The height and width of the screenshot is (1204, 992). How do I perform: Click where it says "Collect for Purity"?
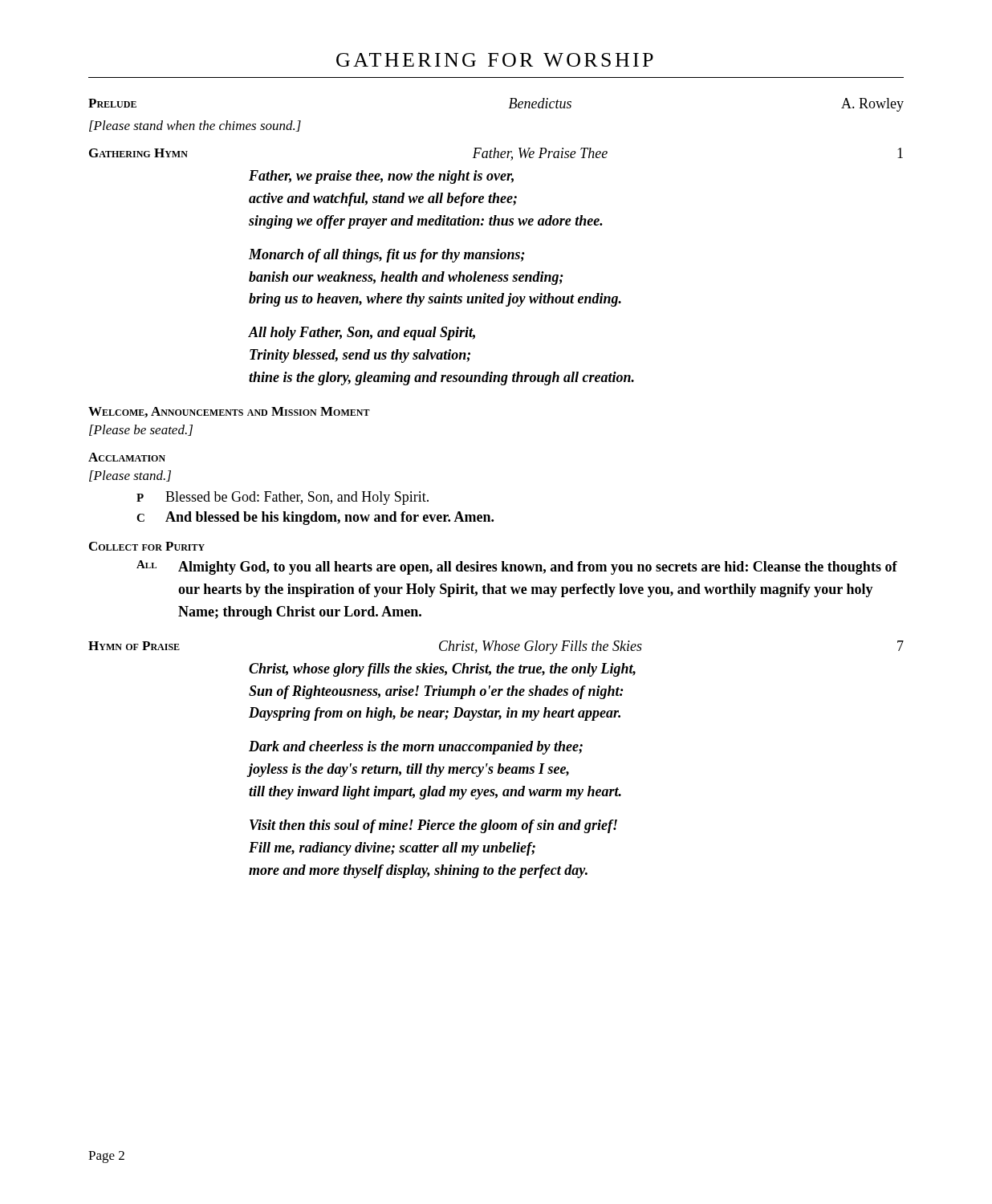point(147,546)
